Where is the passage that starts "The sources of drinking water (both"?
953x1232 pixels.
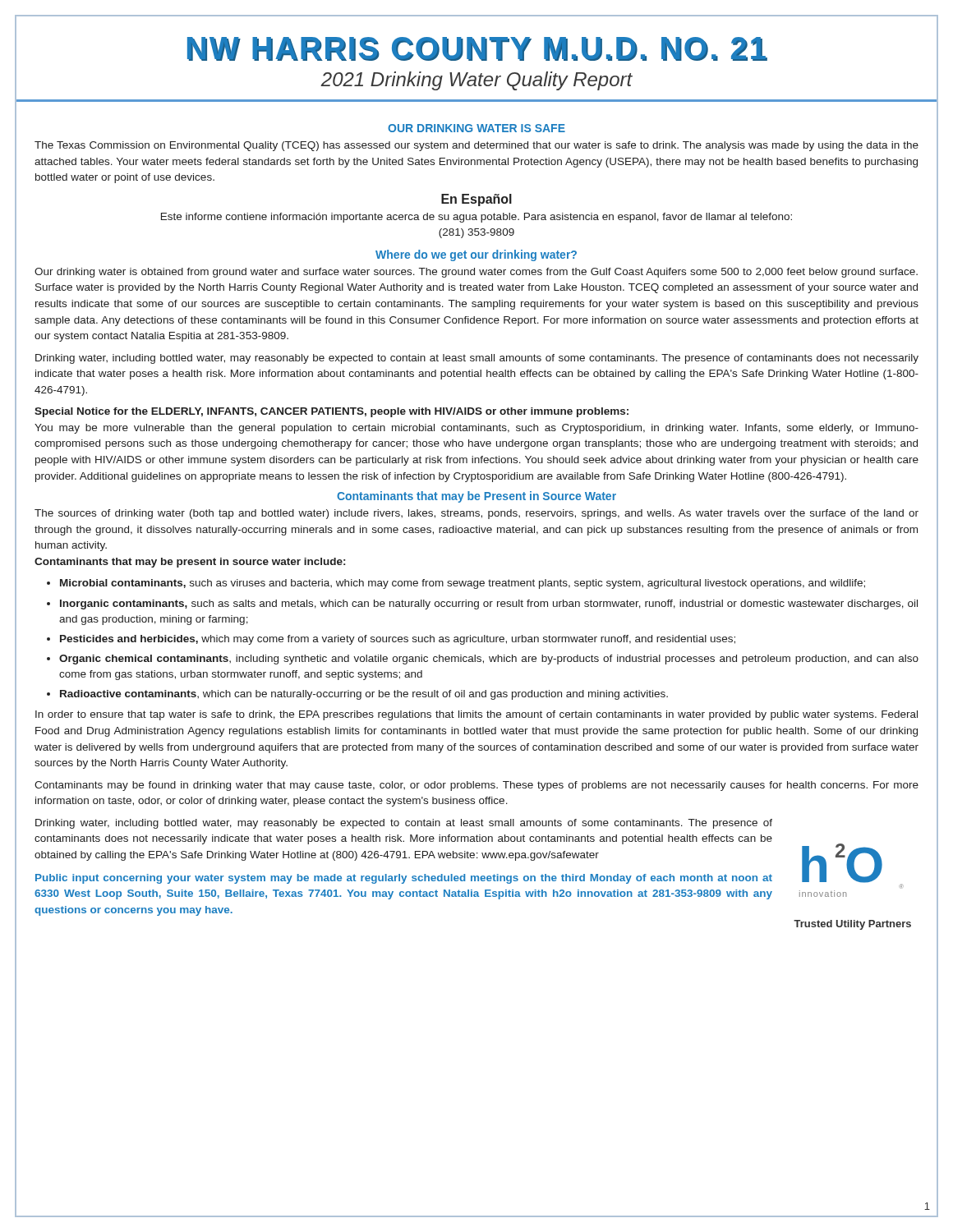tap(476, 537)
